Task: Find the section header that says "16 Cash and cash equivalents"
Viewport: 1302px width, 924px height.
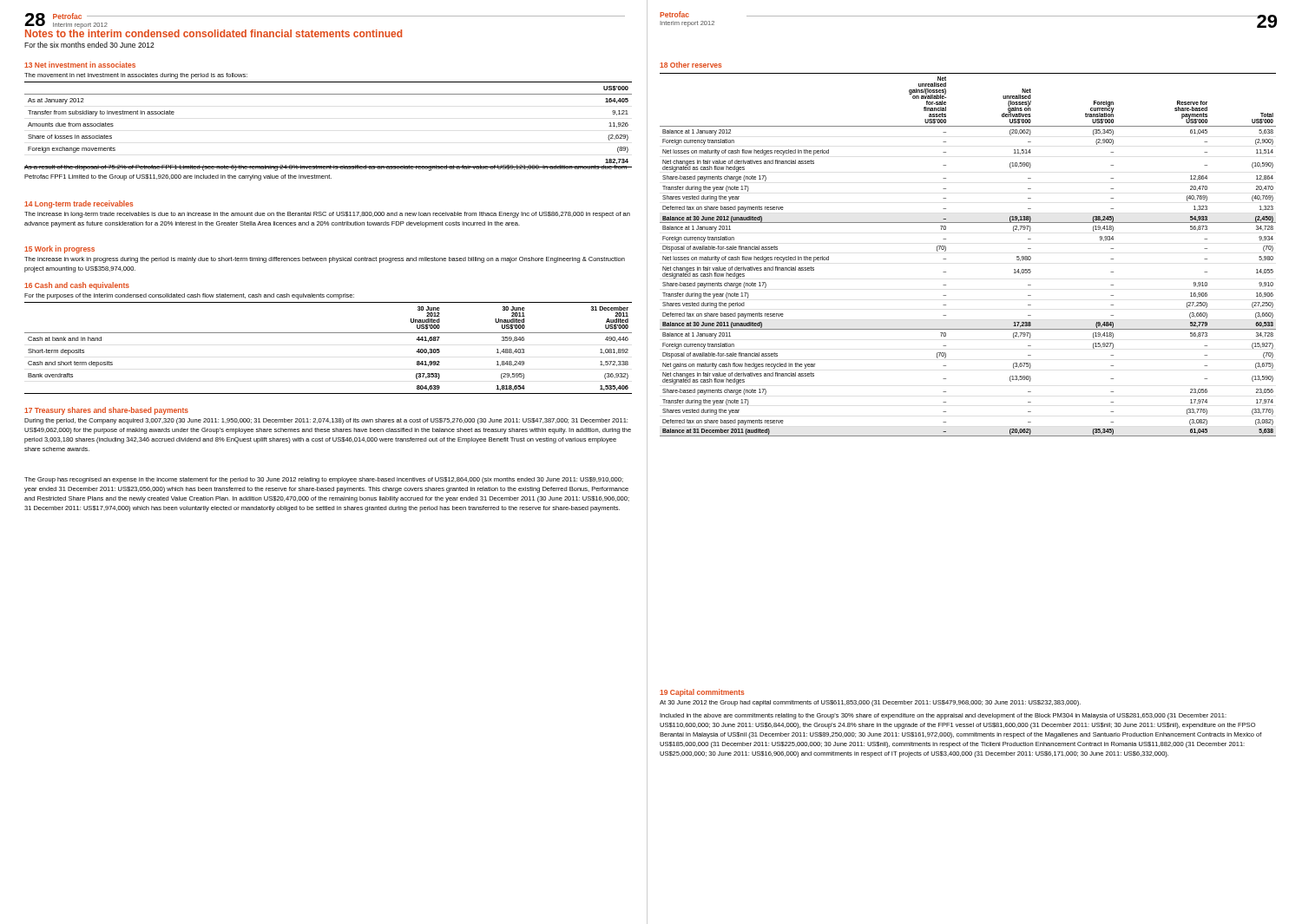Action: (77, 285)
